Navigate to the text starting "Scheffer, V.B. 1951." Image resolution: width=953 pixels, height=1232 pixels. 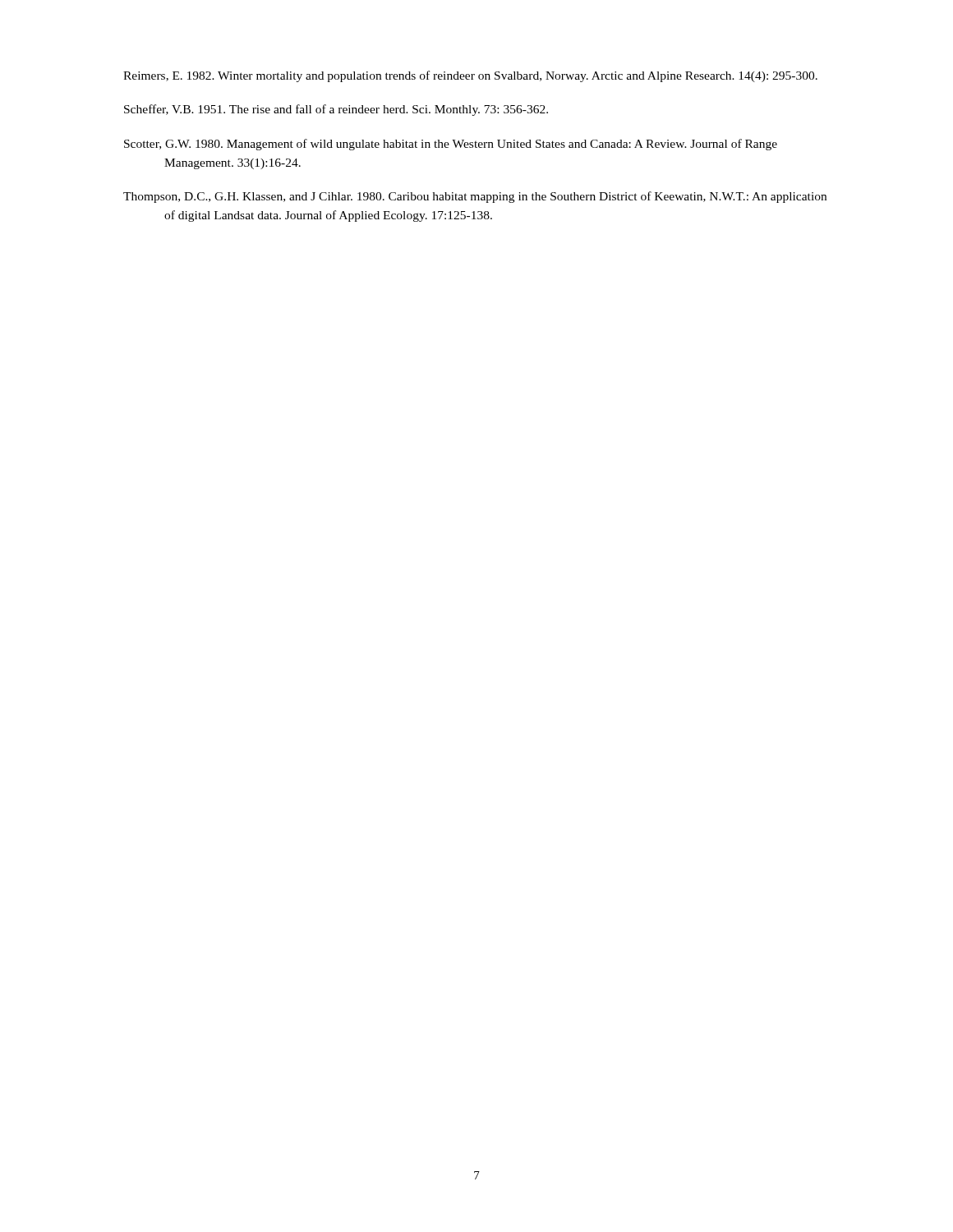(336, 109)
